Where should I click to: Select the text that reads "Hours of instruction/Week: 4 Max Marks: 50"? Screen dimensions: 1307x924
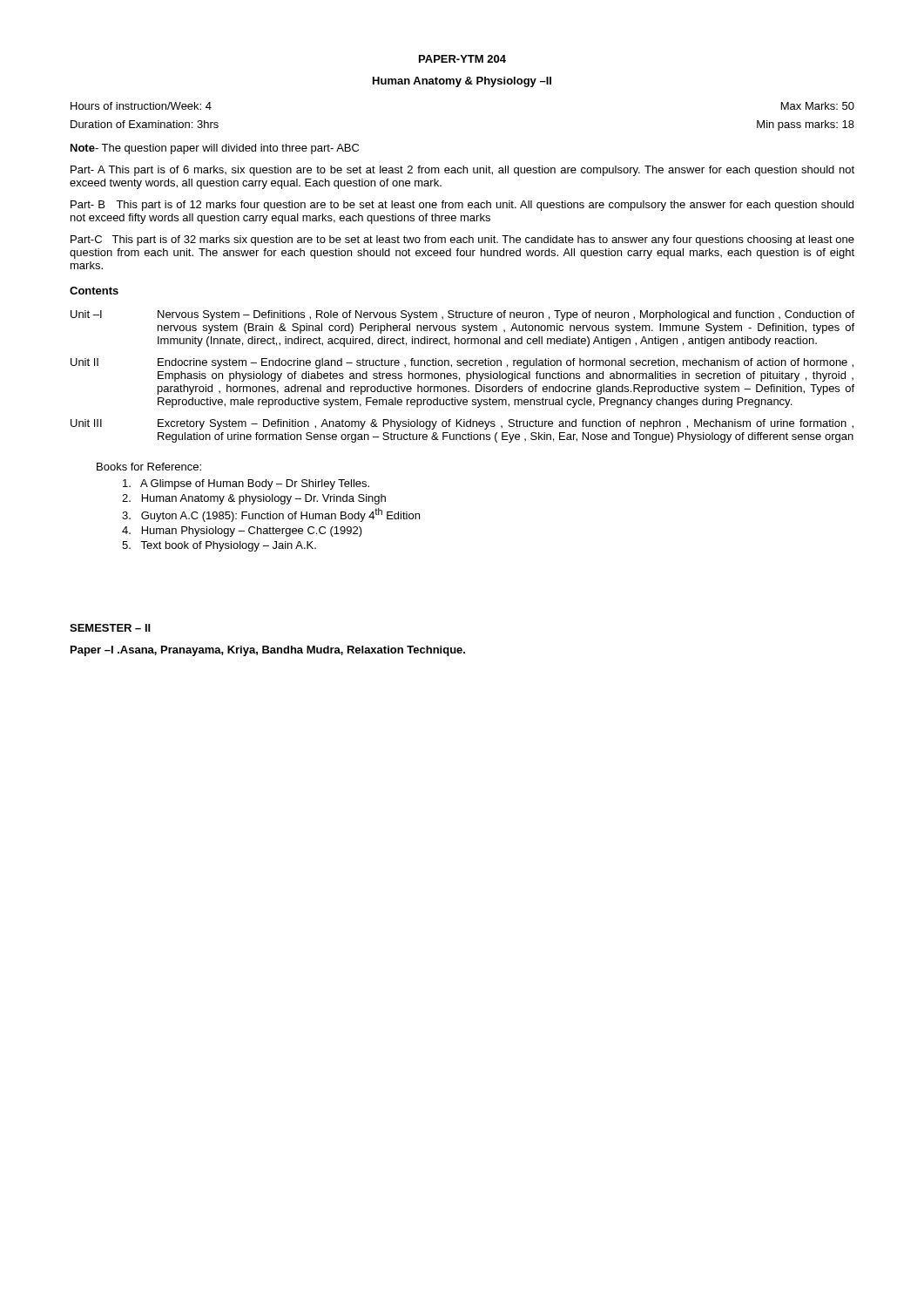coord(139,106)
